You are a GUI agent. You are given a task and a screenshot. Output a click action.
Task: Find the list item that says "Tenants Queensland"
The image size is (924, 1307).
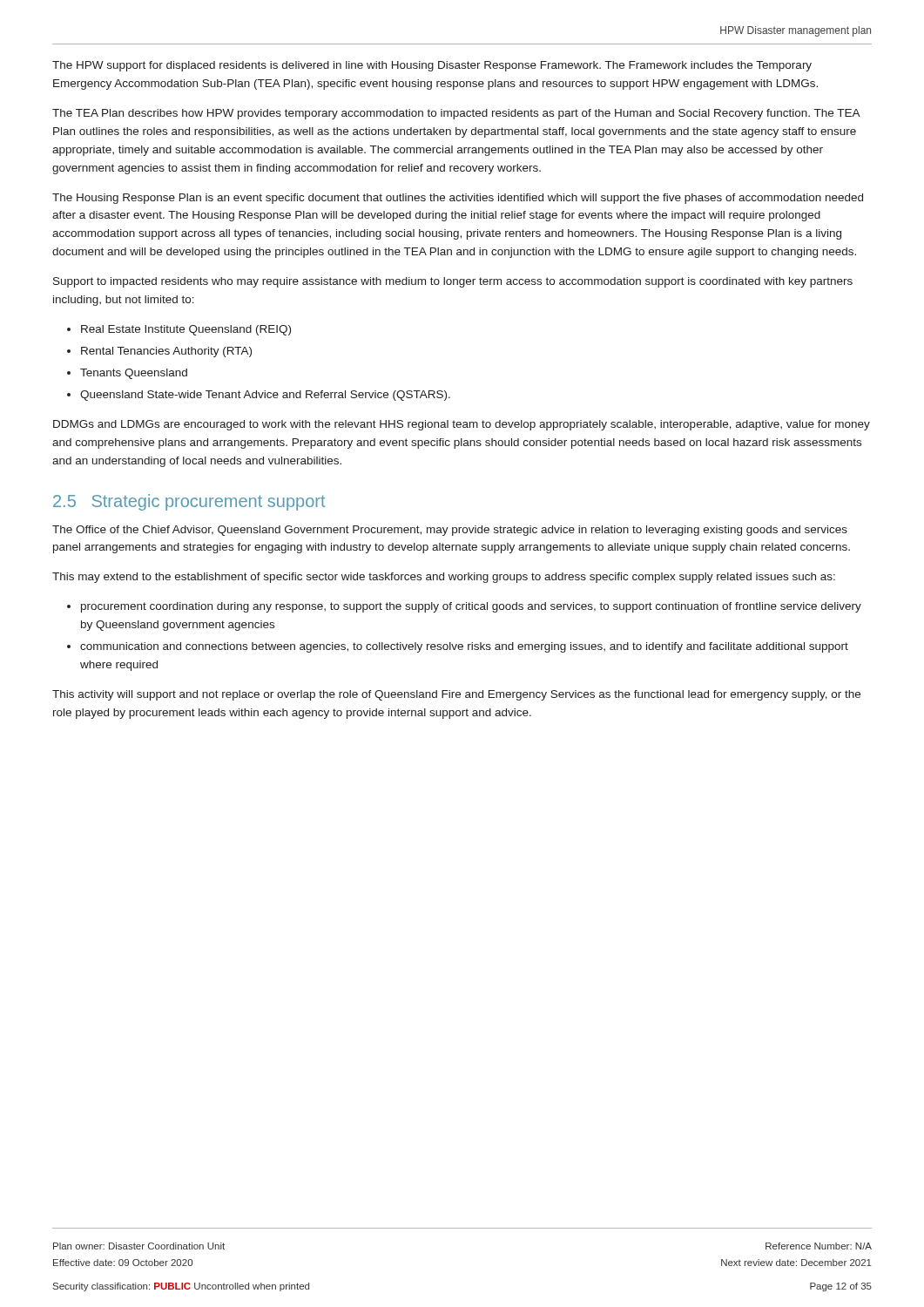point(134,372)
